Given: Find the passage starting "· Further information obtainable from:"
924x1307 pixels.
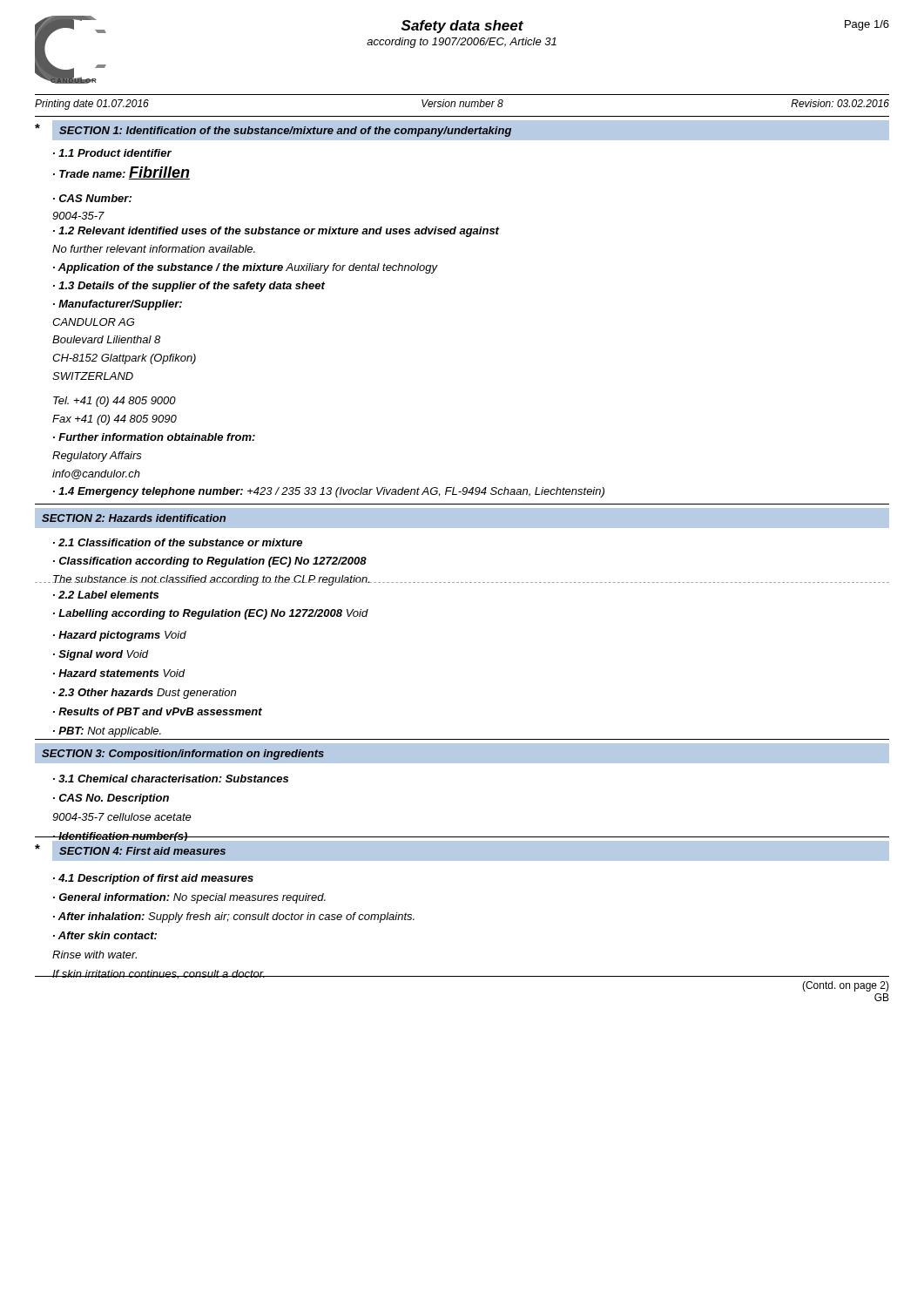Looking at the screenshot, I should pos(154,437).
